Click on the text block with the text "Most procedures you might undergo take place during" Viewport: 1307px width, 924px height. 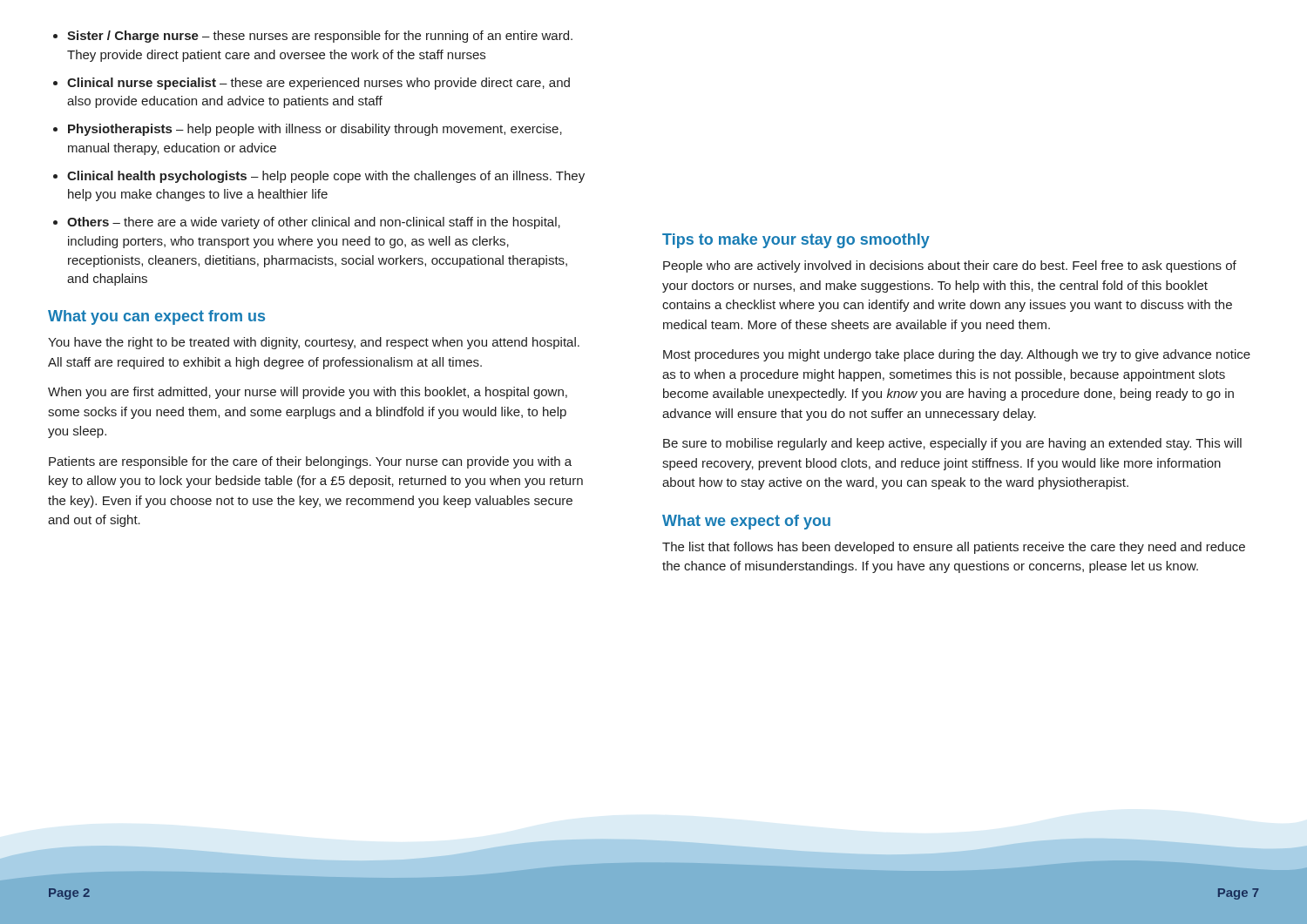pos(958,384)
